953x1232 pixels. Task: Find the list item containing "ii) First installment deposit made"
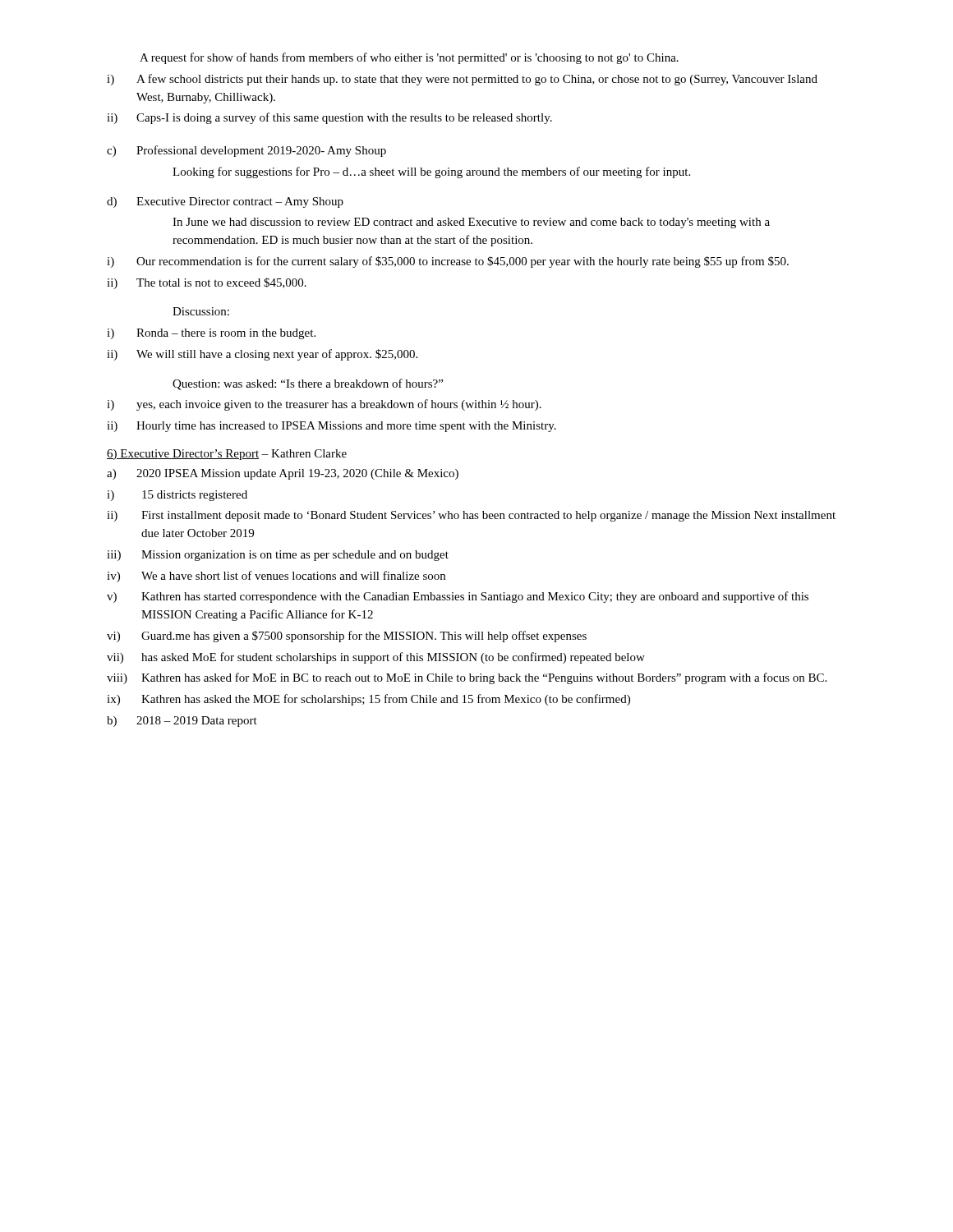click(x=476, y=525)
